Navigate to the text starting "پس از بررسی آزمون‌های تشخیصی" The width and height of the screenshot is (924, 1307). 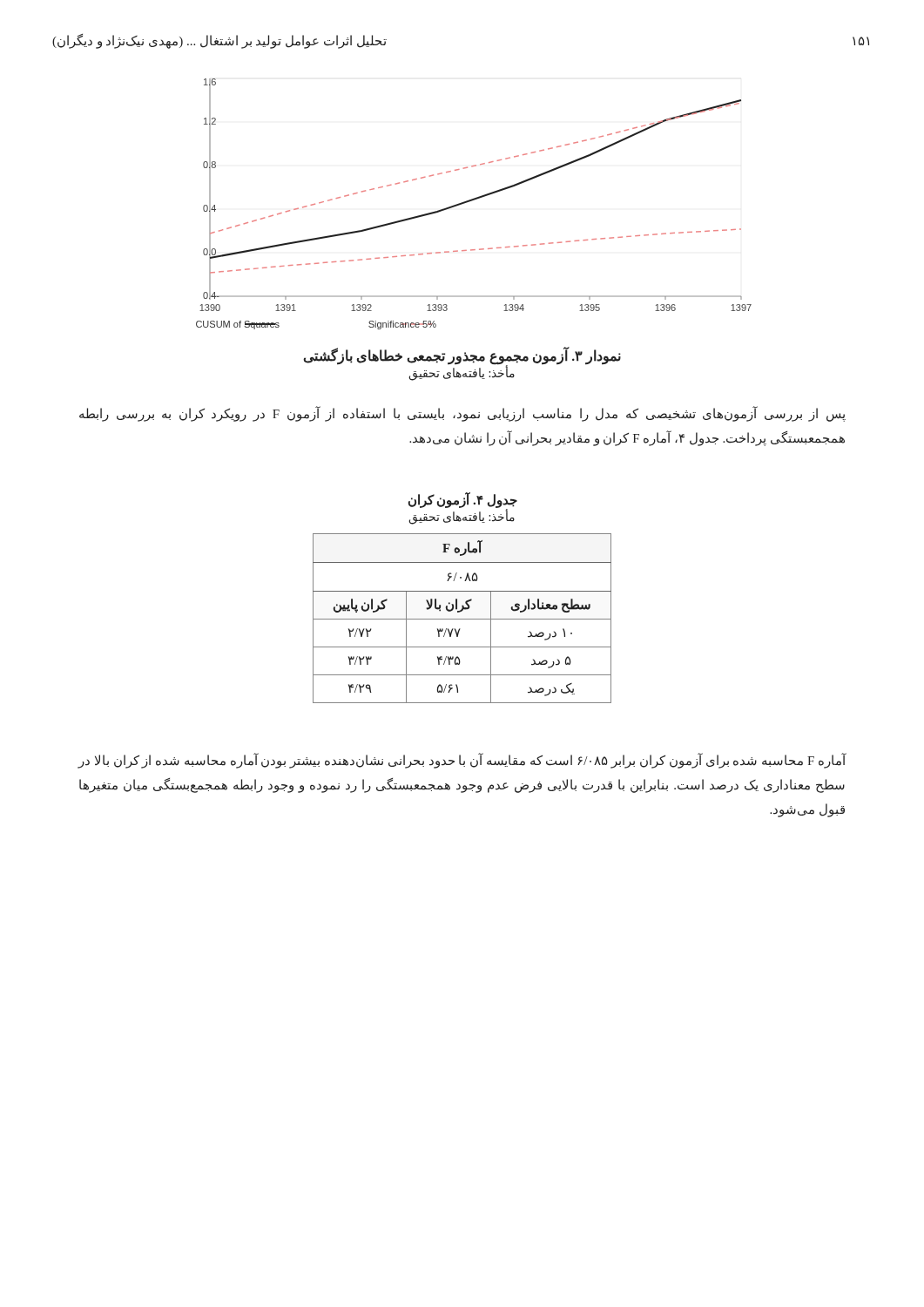tap(462, 426)
